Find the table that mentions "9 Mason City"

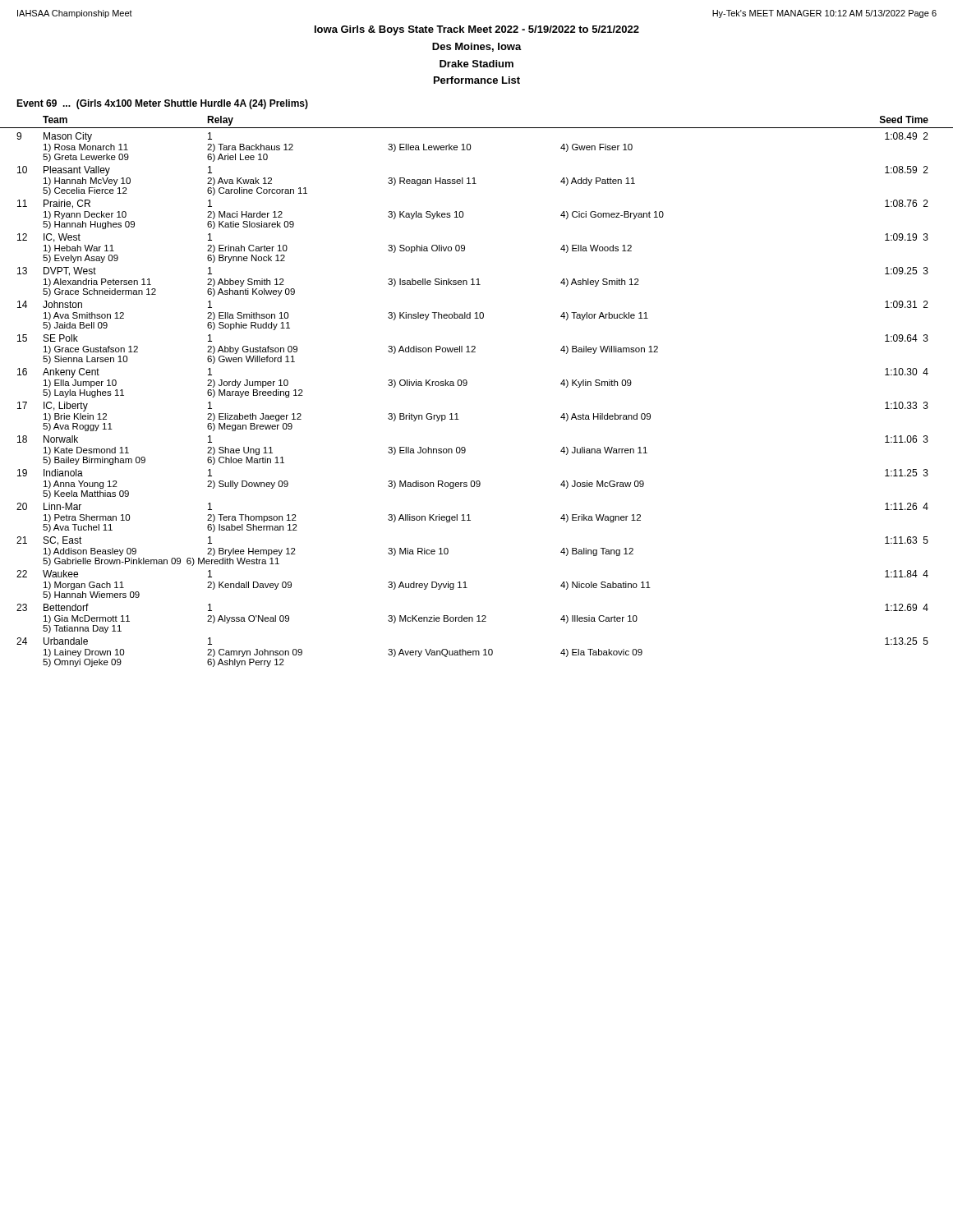(x=476, y=398)
